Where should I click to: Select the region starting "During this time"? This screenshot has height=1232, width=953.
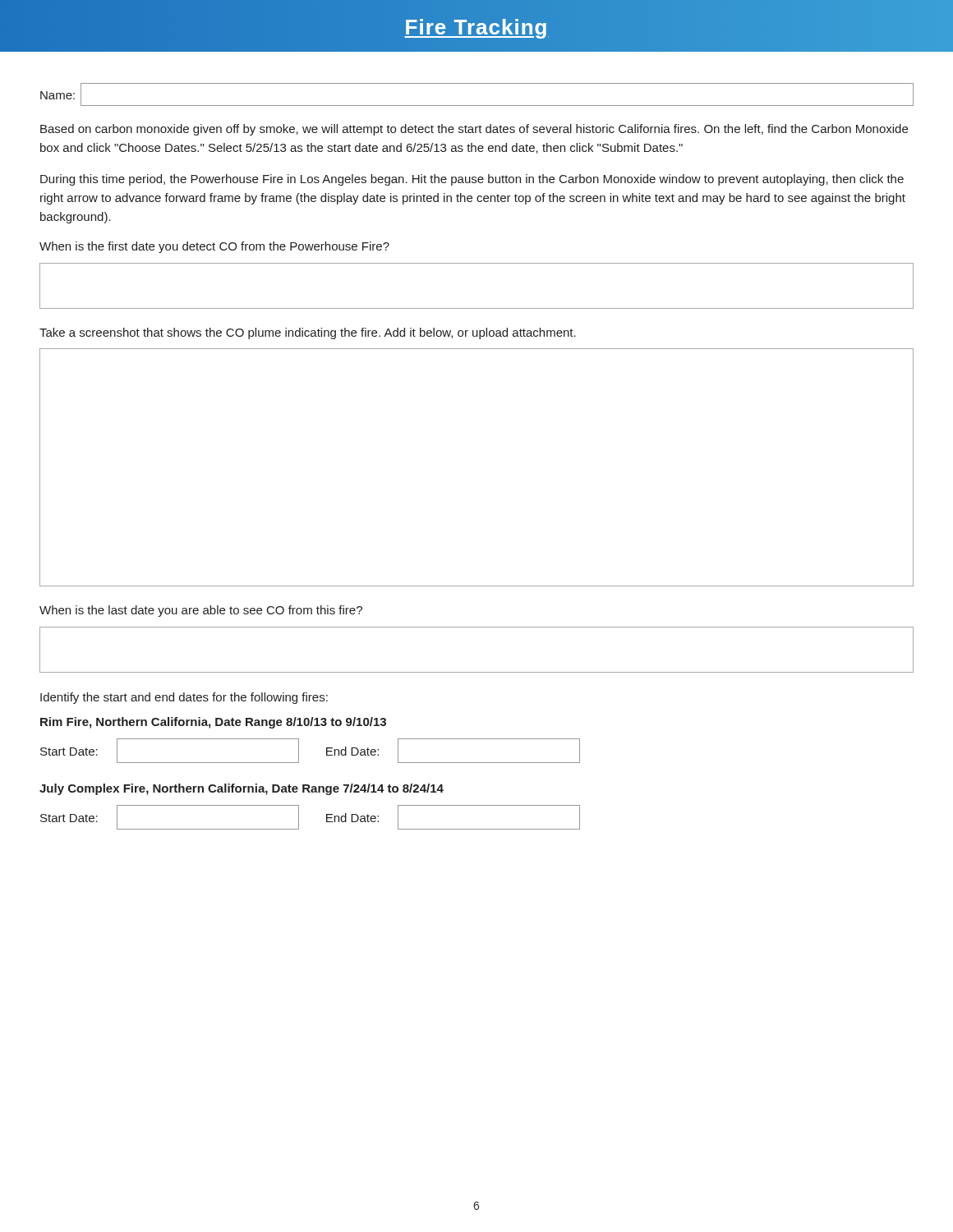[x=472, y=197]
